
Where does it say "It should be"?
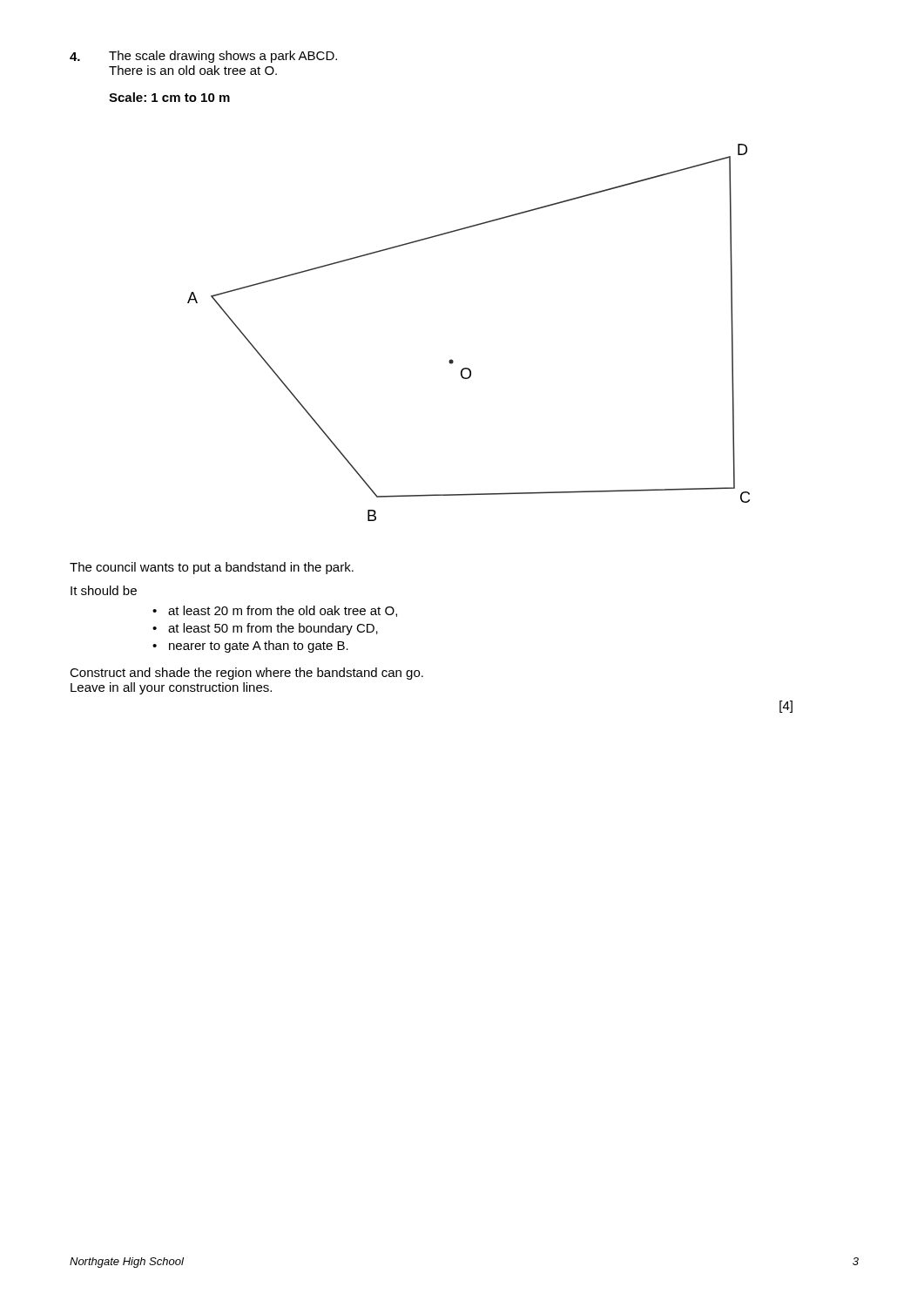pos(103,590)
